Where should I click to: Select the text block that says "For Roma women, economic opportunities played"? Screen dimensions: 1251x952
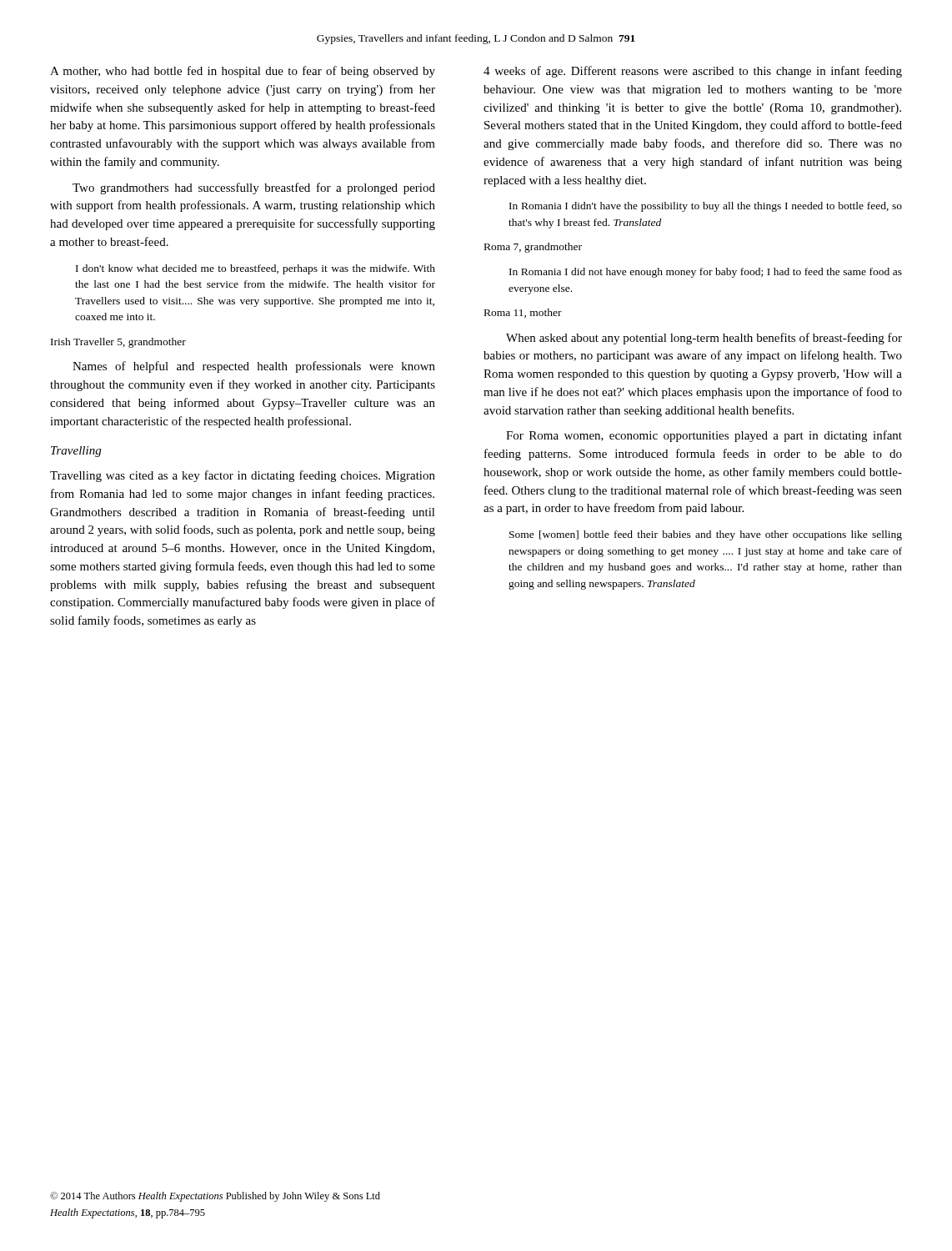click(x=693, y=473)
